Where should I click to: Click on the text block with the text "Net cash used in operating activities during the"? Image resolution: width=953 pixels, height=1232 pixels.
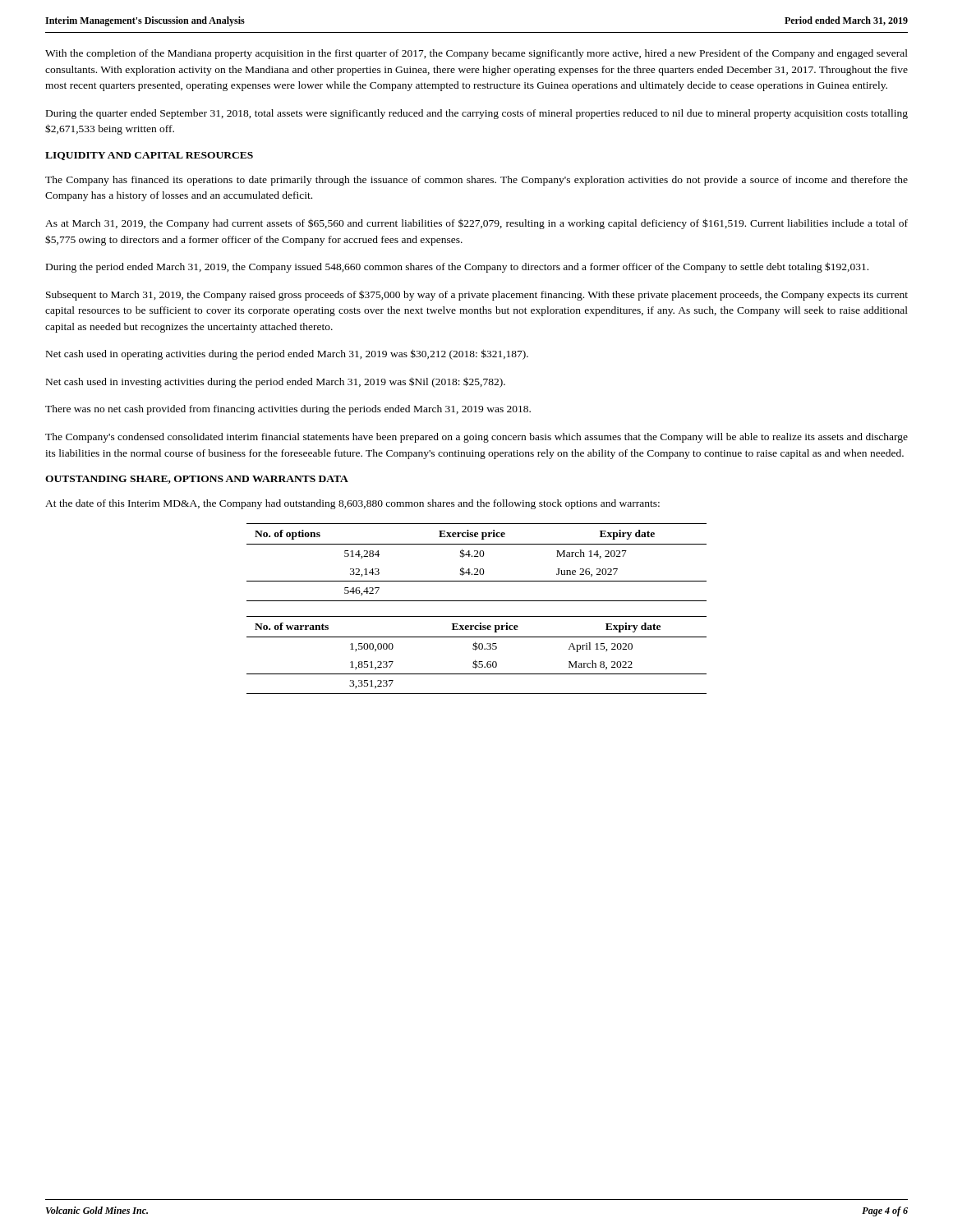(x=287, y=354)
